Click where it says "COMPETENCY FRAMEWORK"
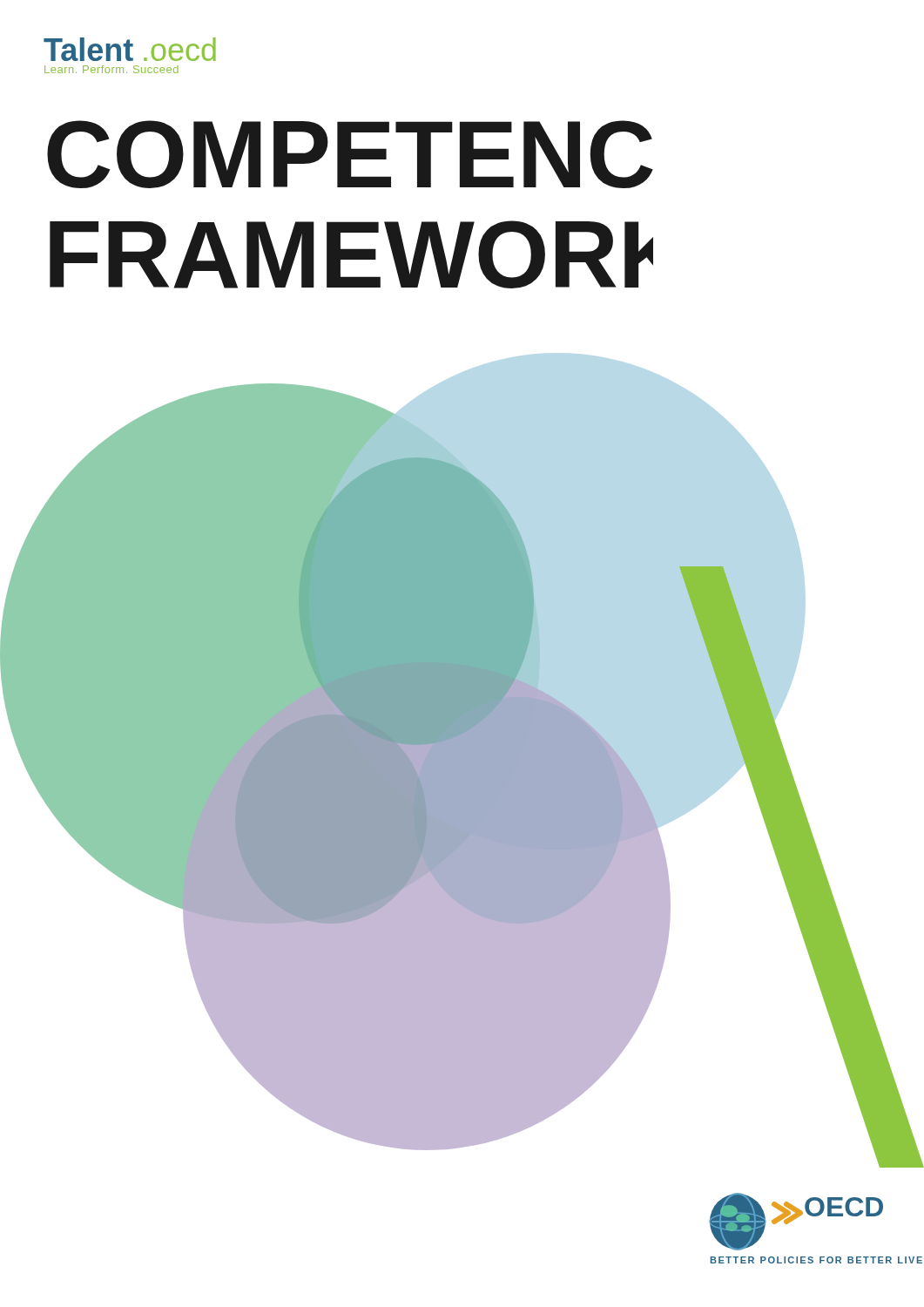 pos(348,198)
